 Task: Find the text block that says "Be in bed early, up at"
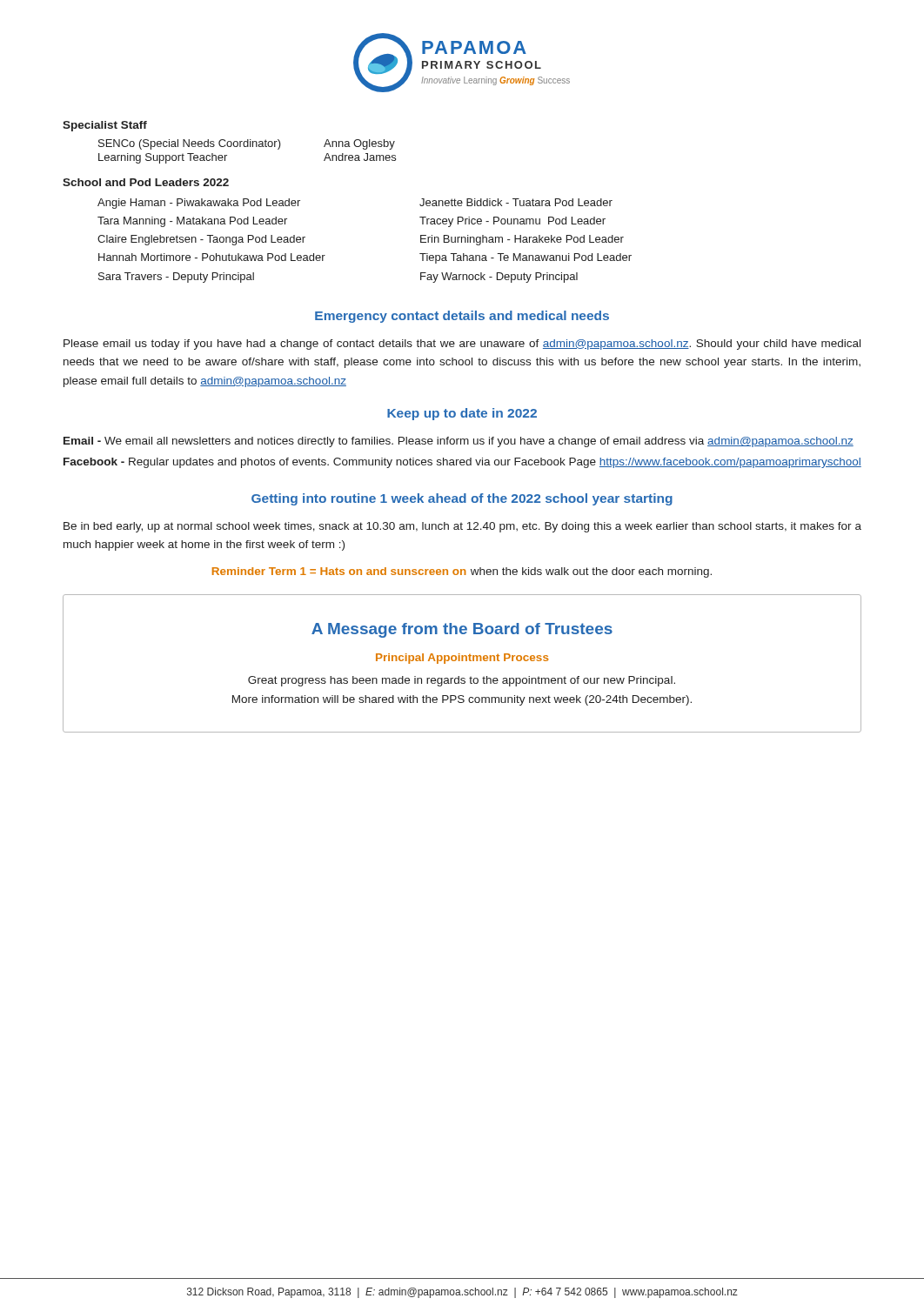(462, 535)
